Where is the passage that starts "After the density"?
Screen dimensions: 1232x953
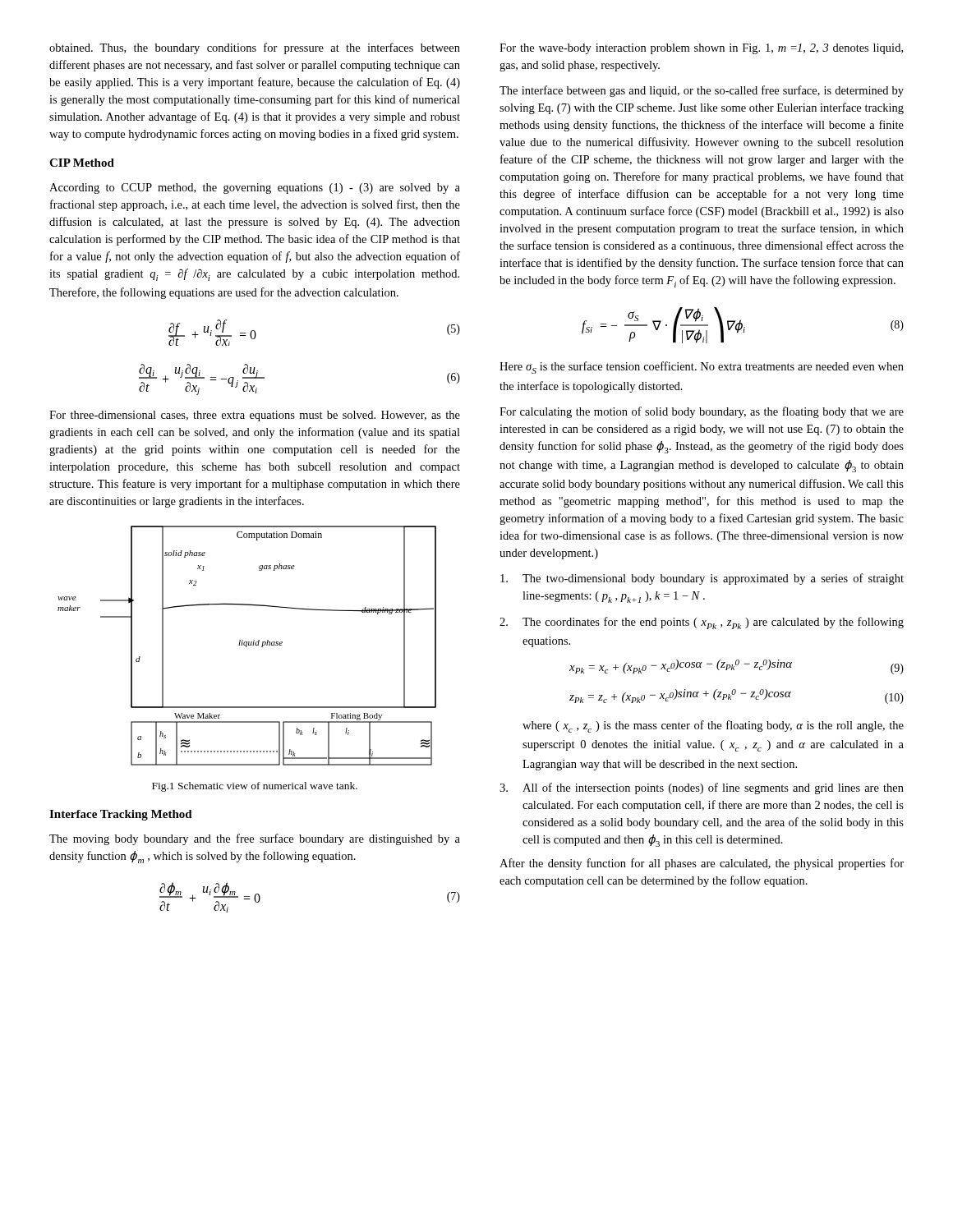702,872
